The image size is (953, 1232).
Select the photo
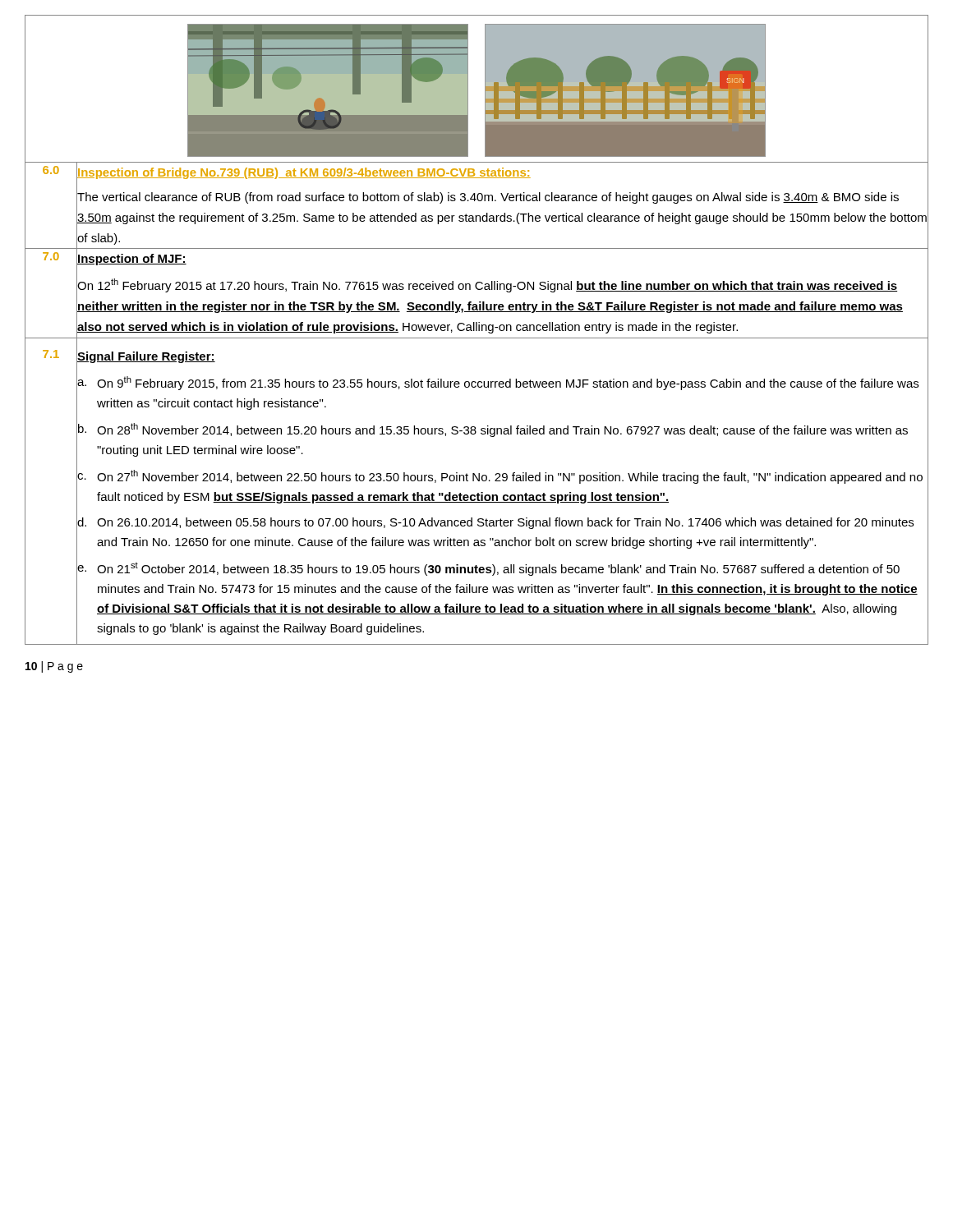476,89
